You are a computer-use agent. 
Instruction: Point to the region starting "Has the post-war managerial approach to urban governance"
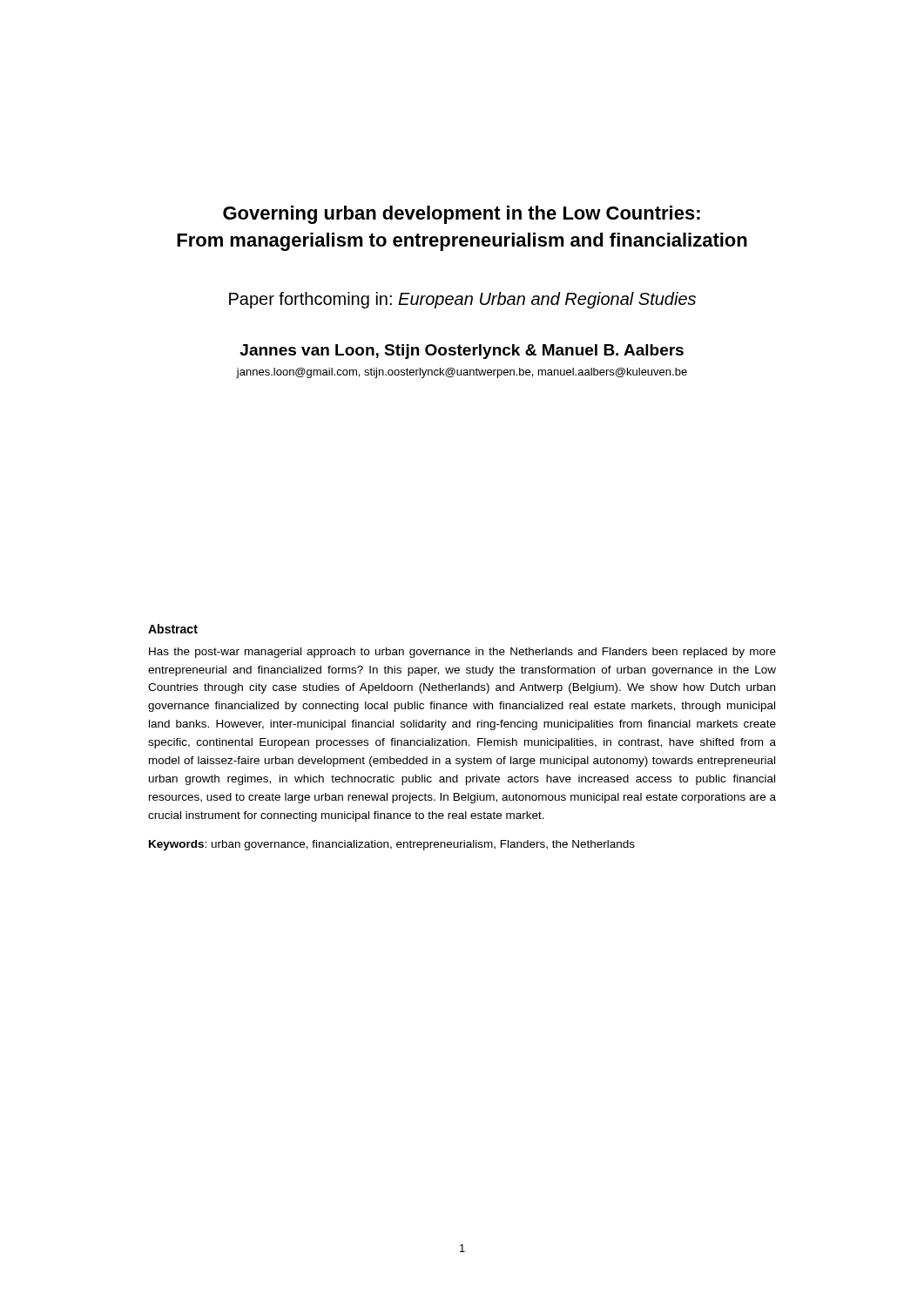(462, 733)
